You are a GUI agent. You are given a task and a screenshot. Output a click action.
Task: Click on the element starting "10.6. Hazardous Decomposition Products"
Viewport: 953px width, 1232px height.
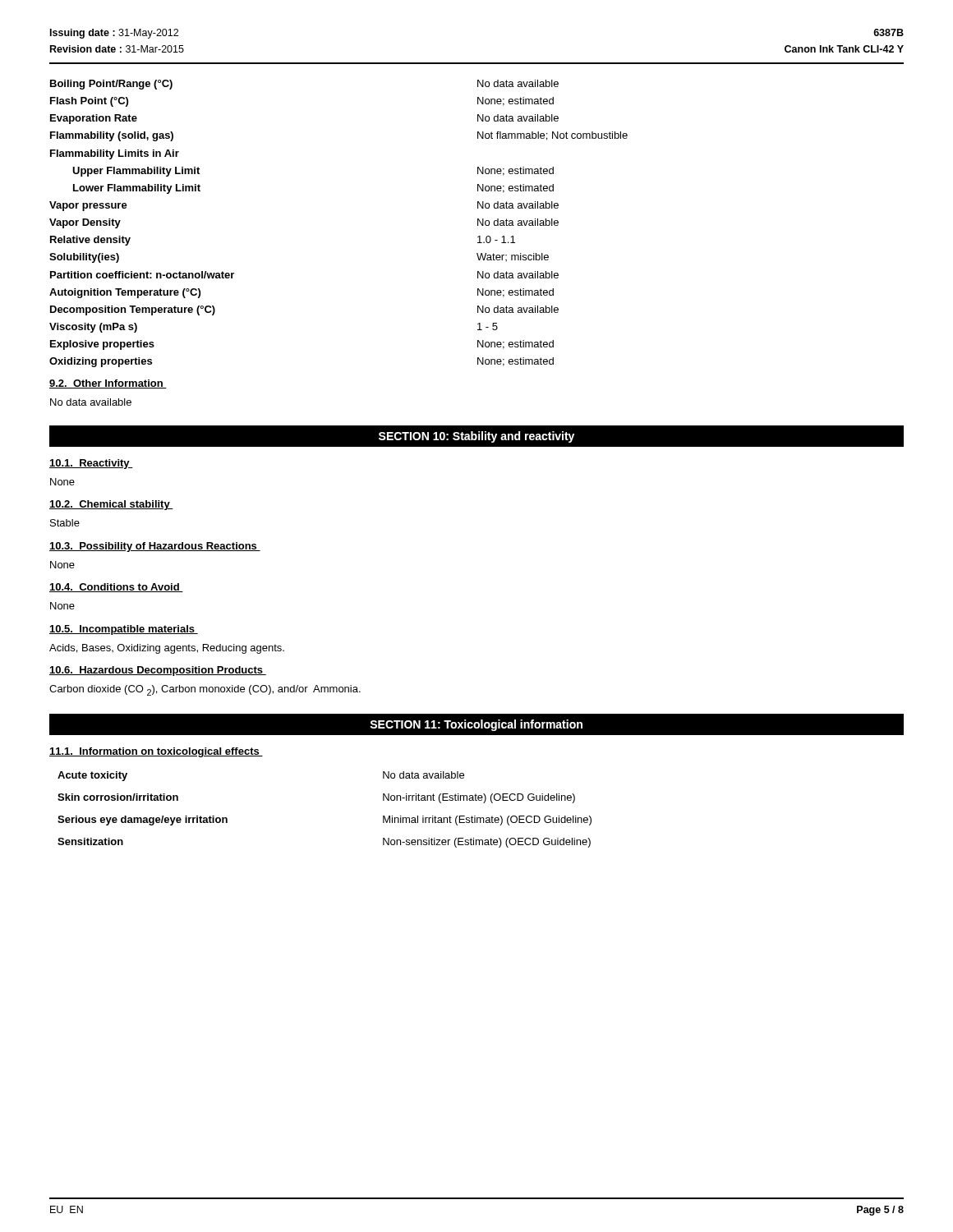158,670
